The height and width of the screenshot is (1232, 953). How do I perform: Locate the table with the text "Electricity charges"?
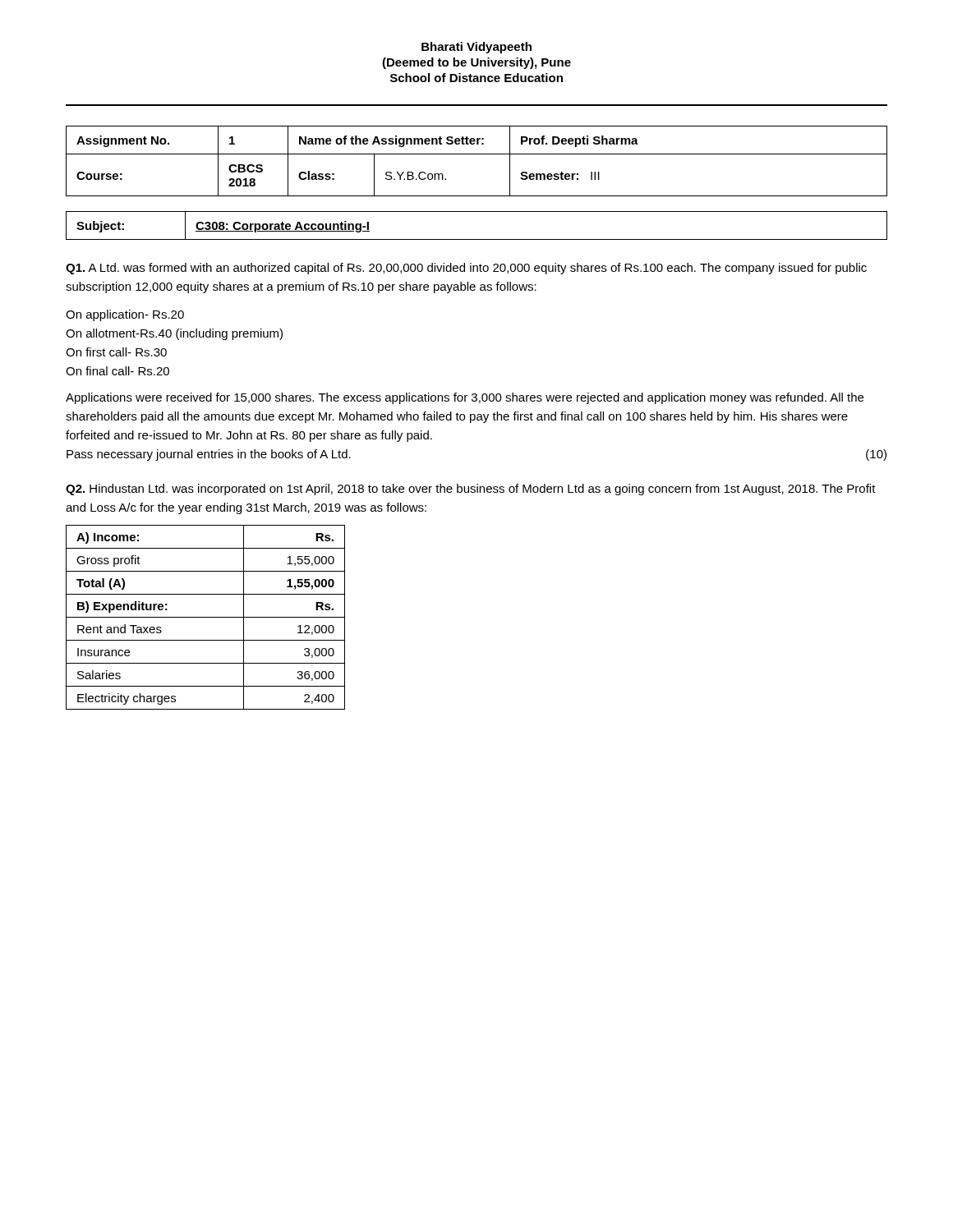pos(476,617)
